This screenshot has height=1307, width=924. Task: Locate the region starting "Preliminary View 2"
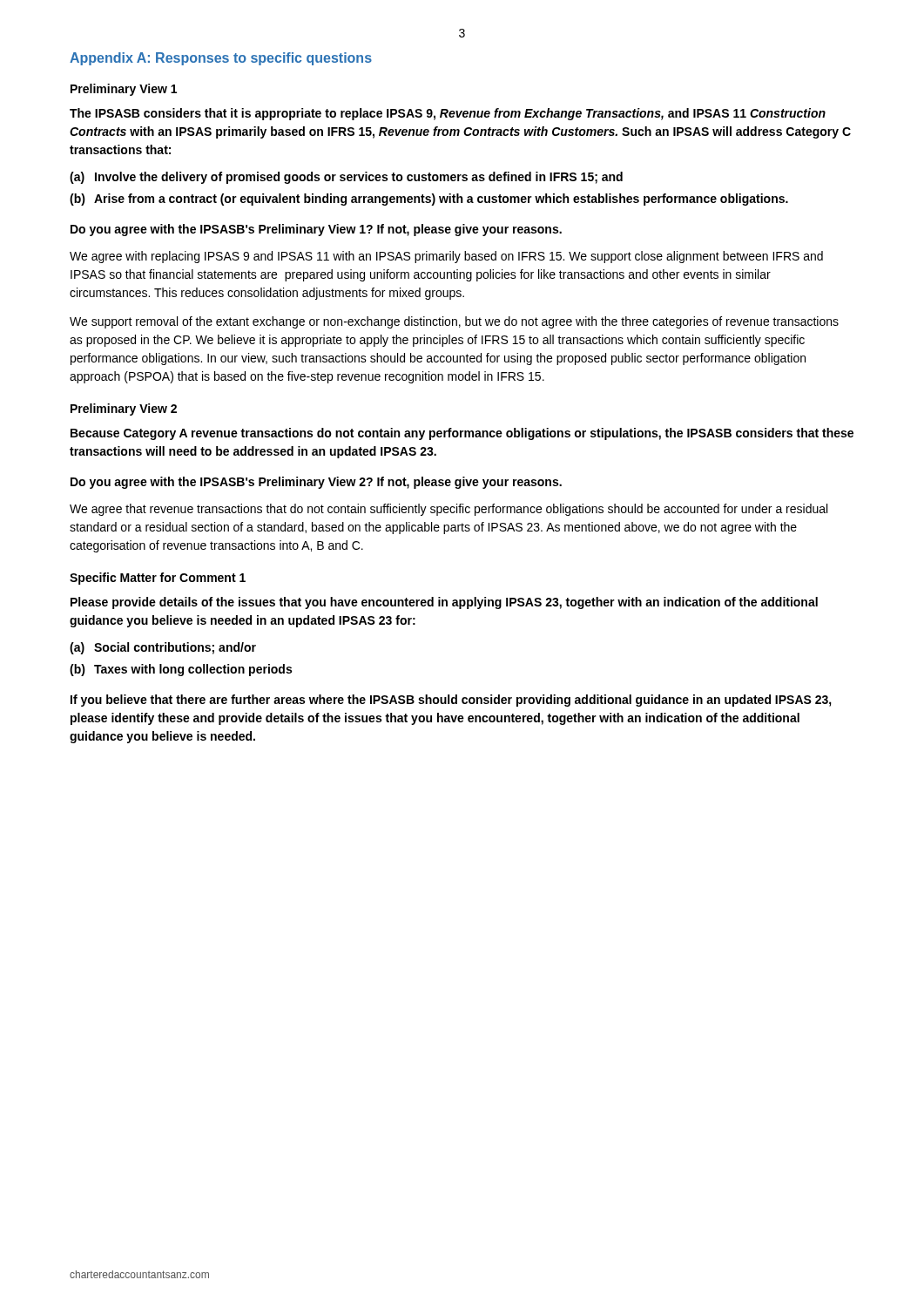(123, 409)
